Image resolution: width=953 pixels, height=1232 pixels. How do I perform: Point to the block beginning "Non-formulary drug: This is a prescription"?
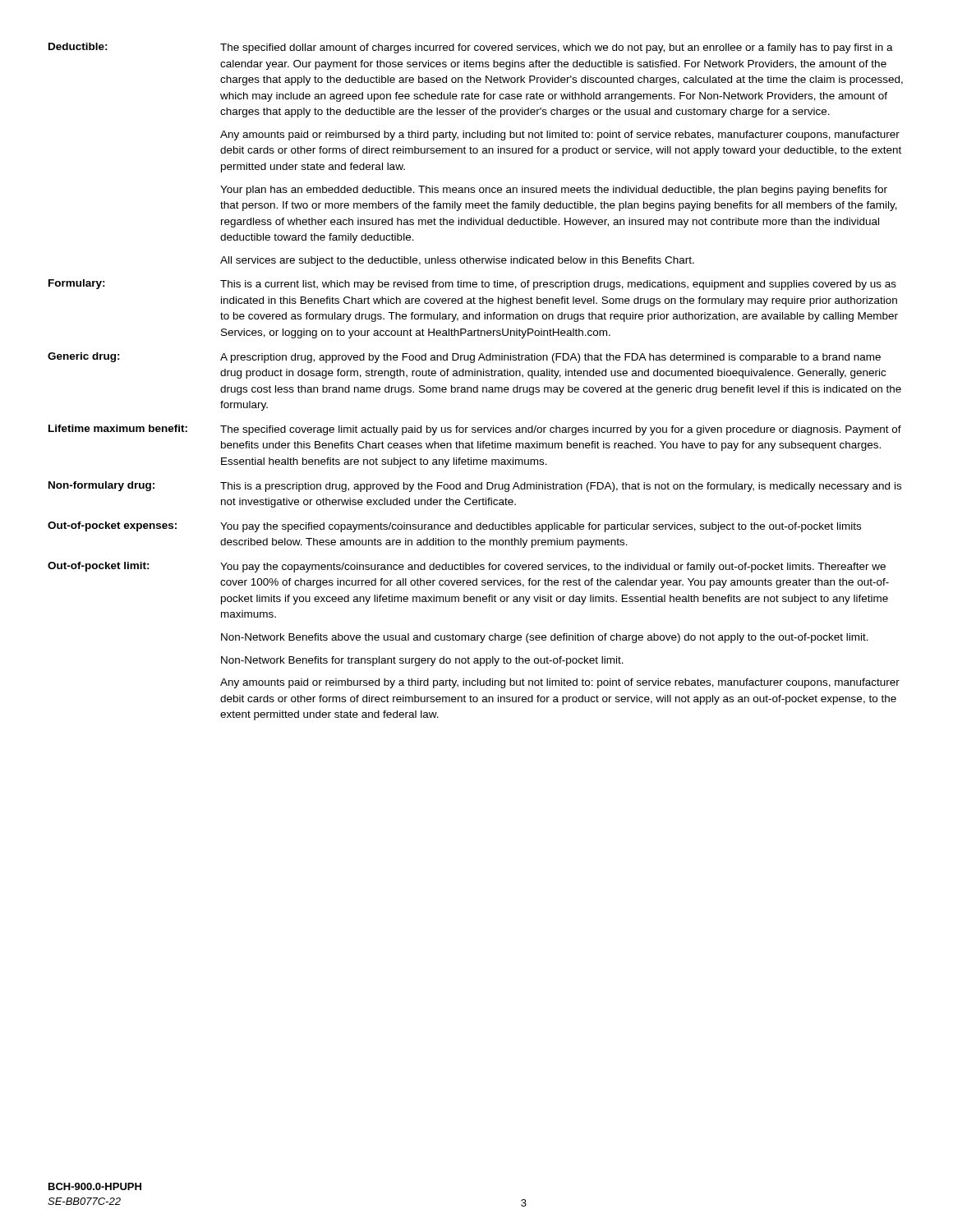pyautogui.click(x=476, y=494)
